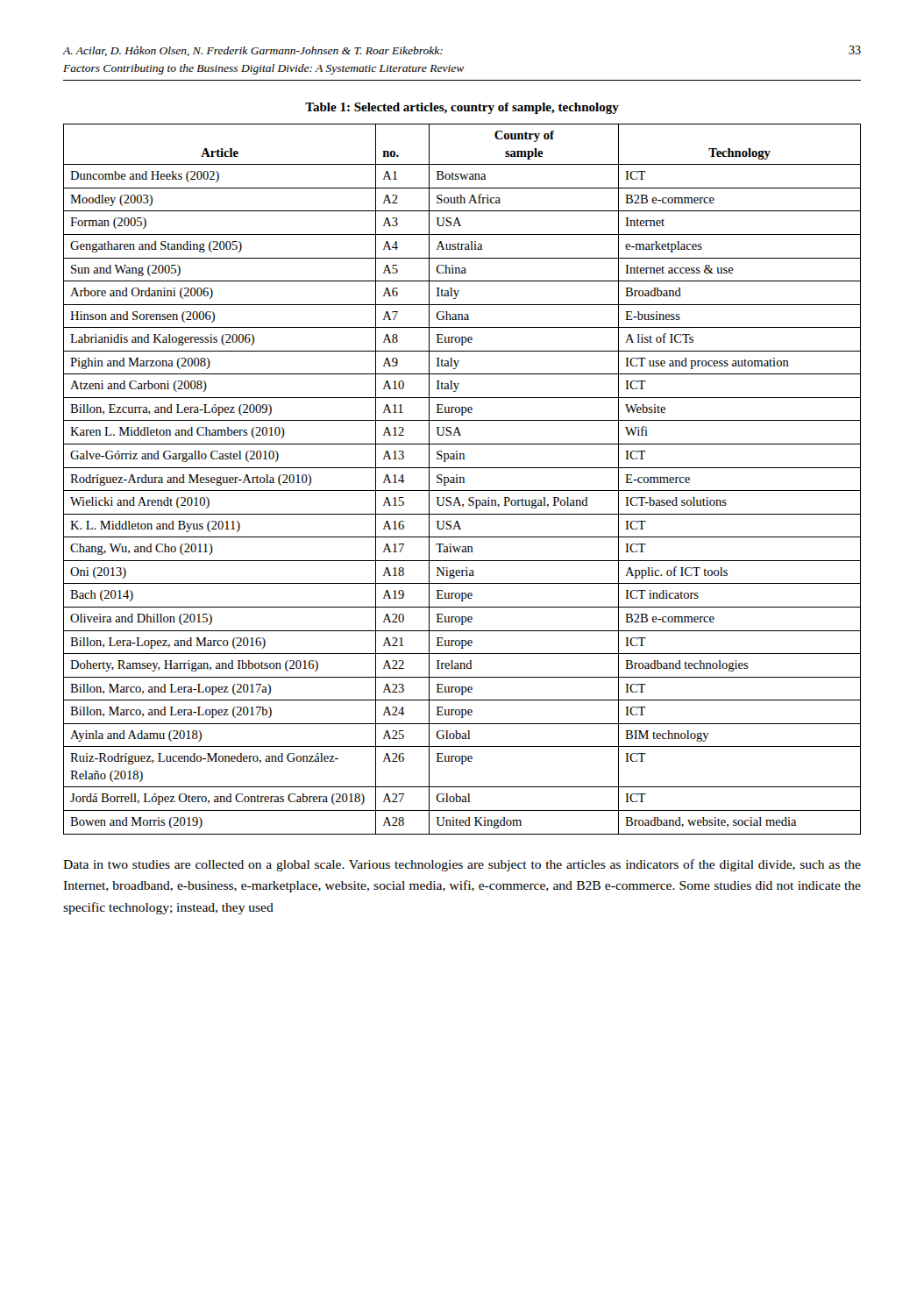Locate the table with the text "B2B e-commerce"
This screenshot has height=1315, width=924.
click(462, 479)
